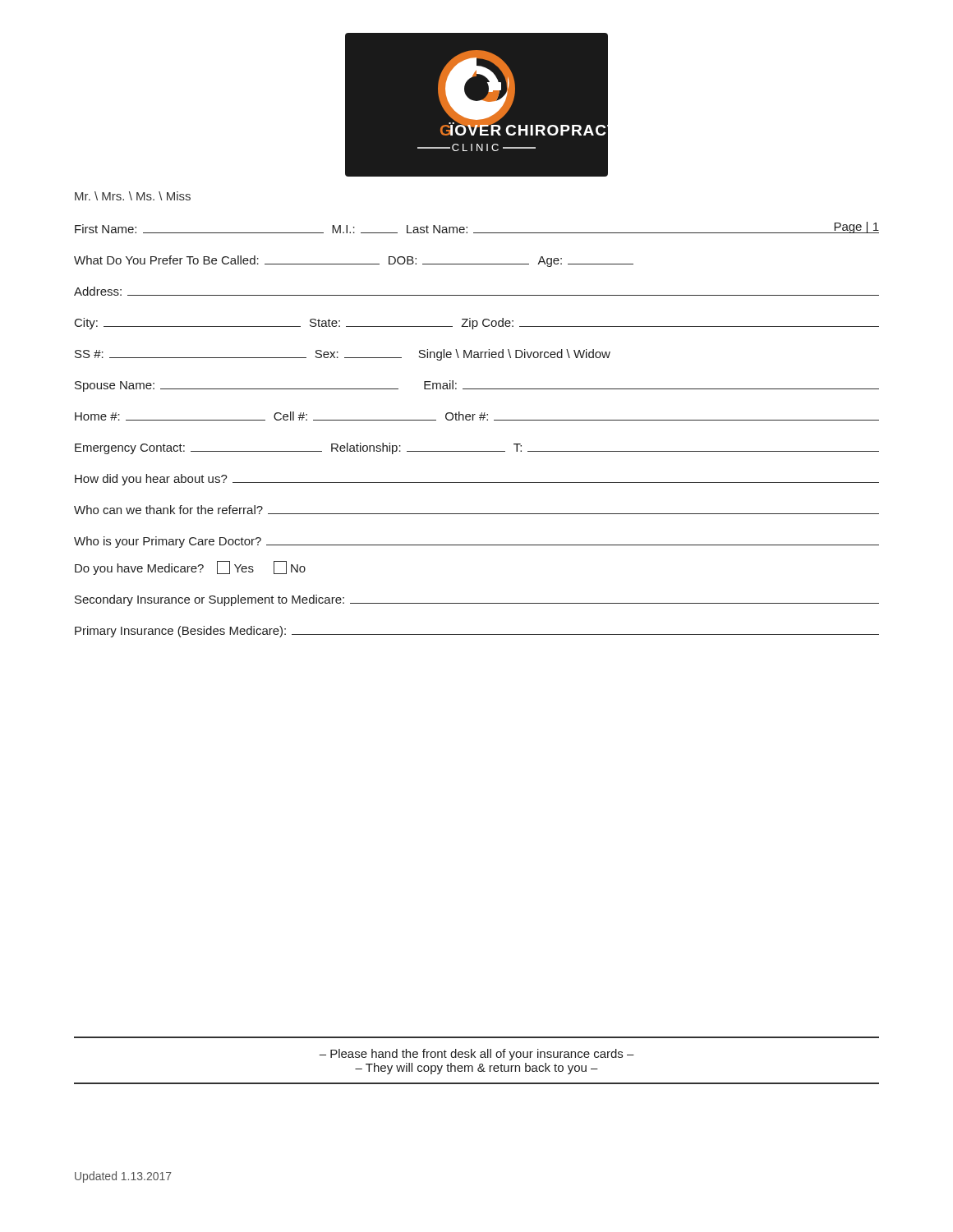Find the text that reads "Spouse Name: Email:"
This screenshot has height=1232, width=953.
click(x=476, y=383)
